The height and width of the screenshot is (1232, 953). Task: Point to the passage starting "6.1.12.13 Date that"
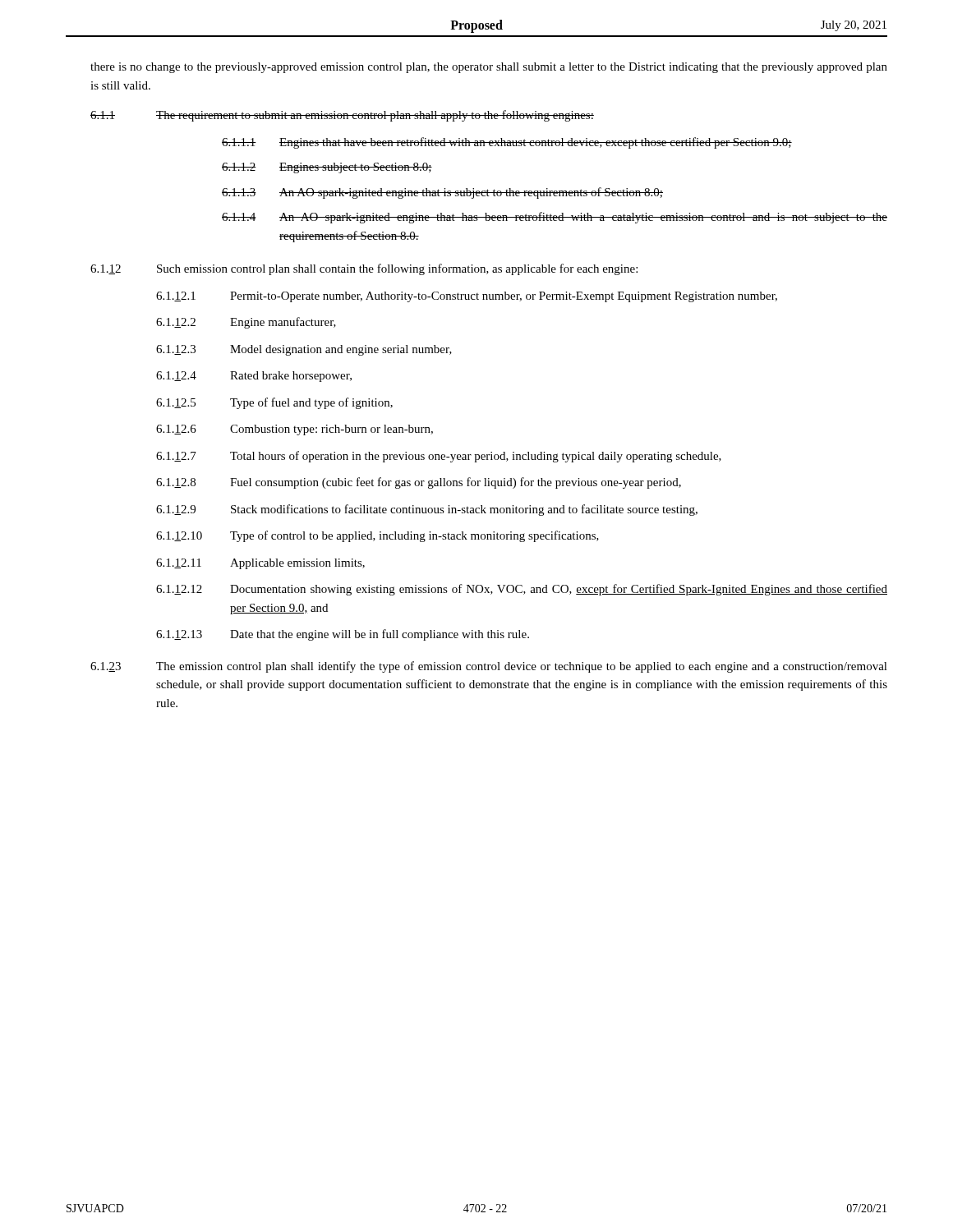click(522, 634)
